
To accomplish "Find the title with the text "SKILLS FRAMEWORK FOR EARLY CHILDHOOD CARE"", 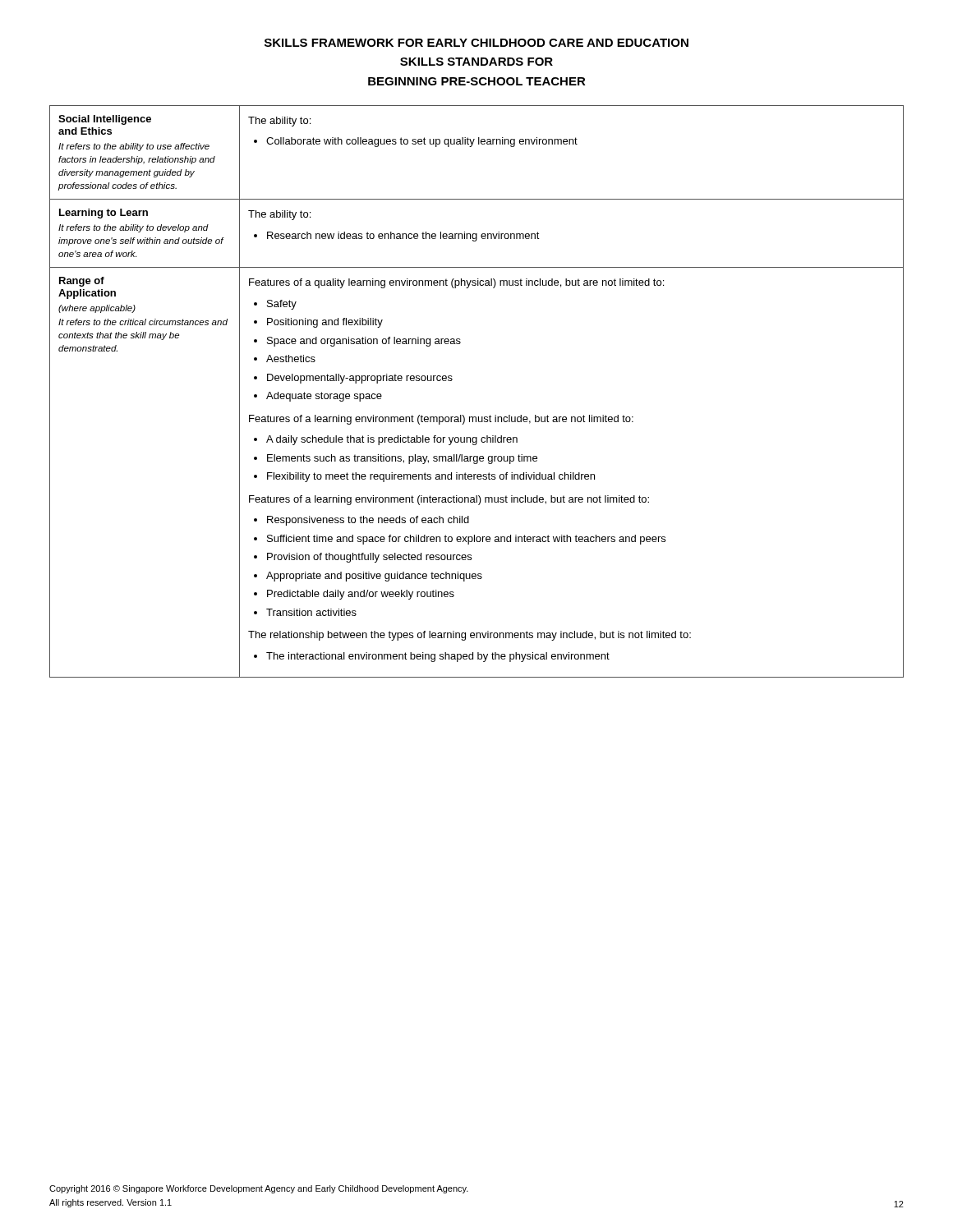I will pyautogui.click(x=476, y=61).
